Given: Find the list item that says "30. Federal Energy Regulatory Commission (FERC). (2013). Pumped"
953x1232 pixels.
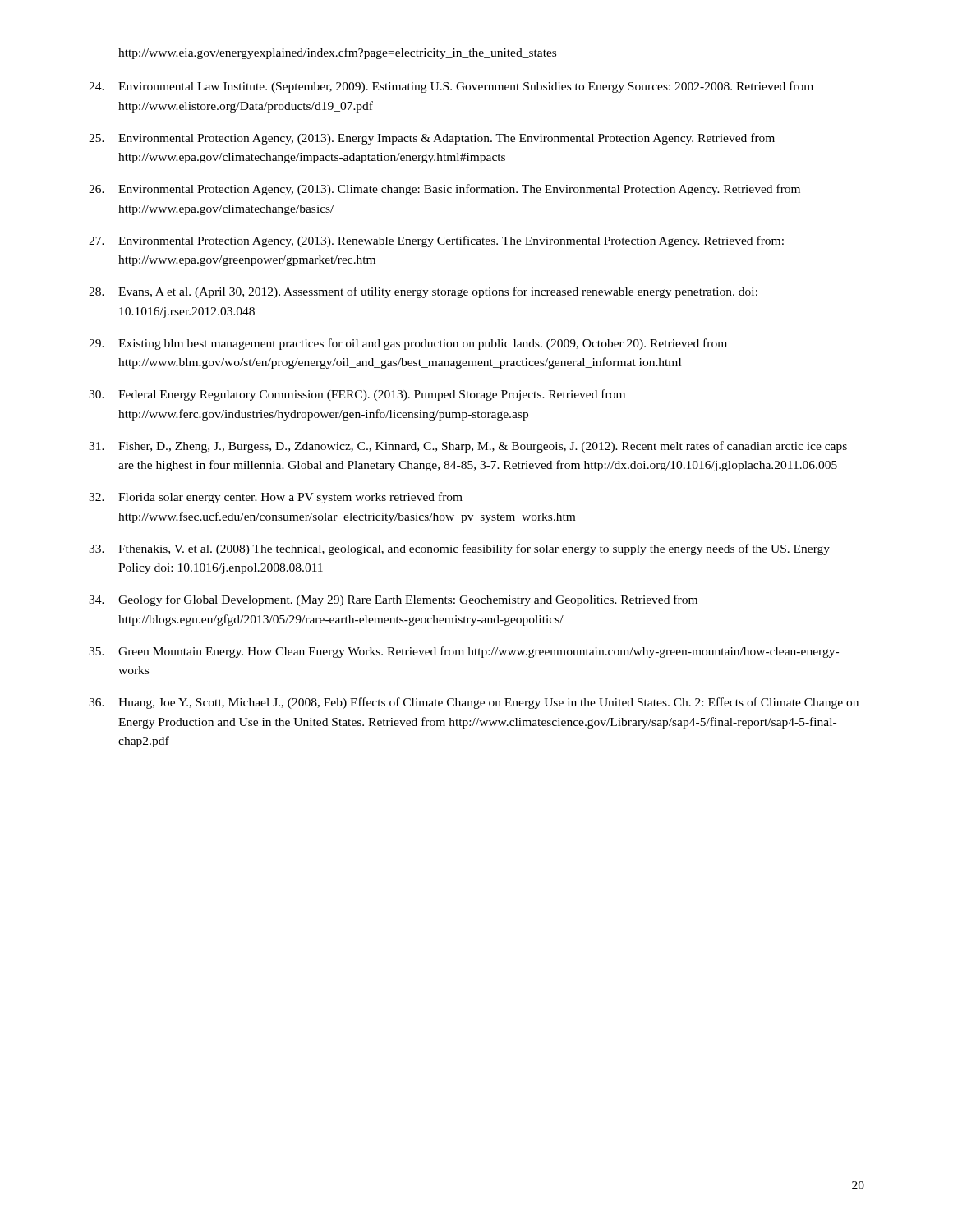Looking at the screenshot, I should pyautogui.click(x=476, y=404).
